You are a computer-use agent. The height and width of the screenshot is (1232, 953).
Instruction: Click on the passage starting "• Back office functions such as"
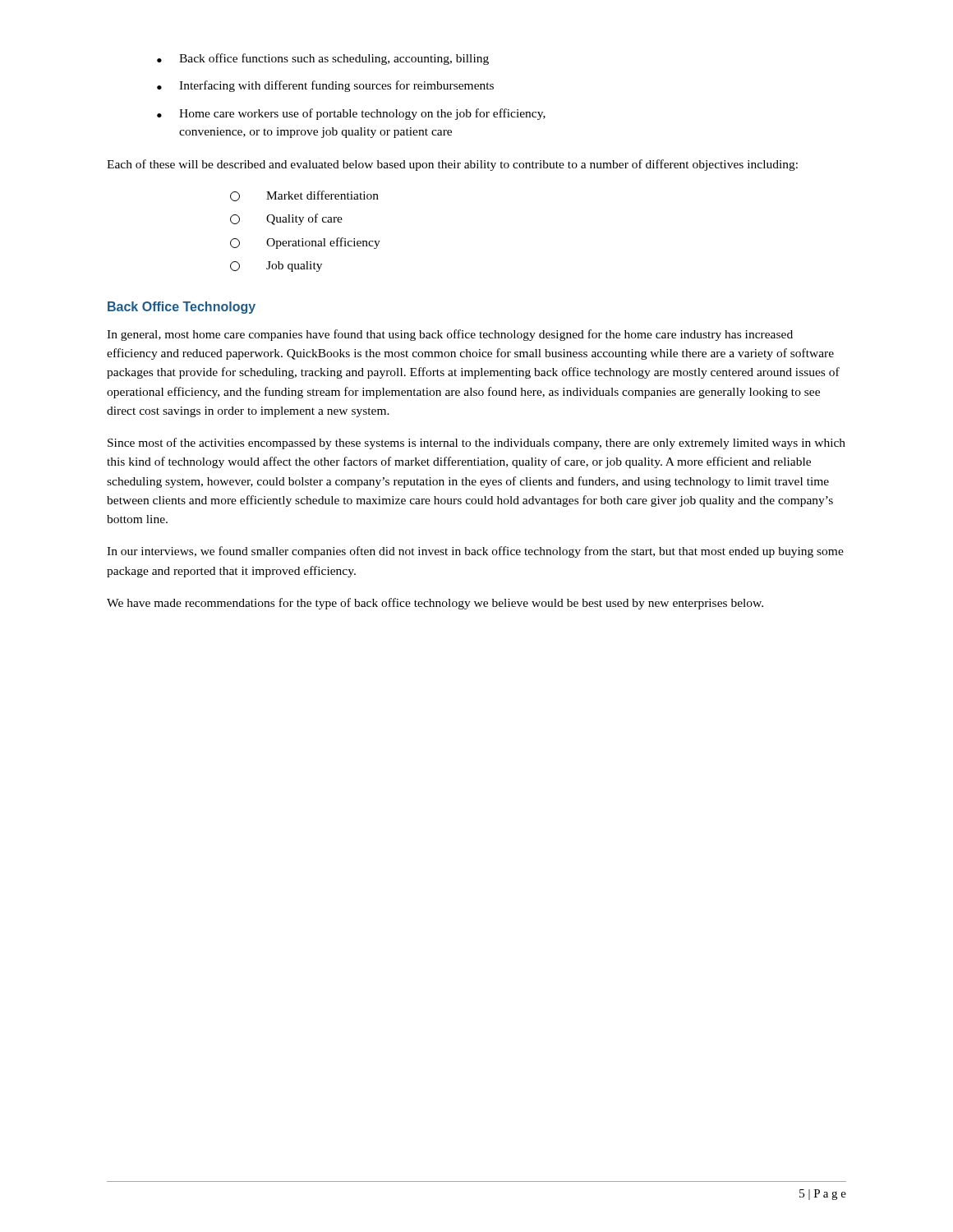point(323,59)
